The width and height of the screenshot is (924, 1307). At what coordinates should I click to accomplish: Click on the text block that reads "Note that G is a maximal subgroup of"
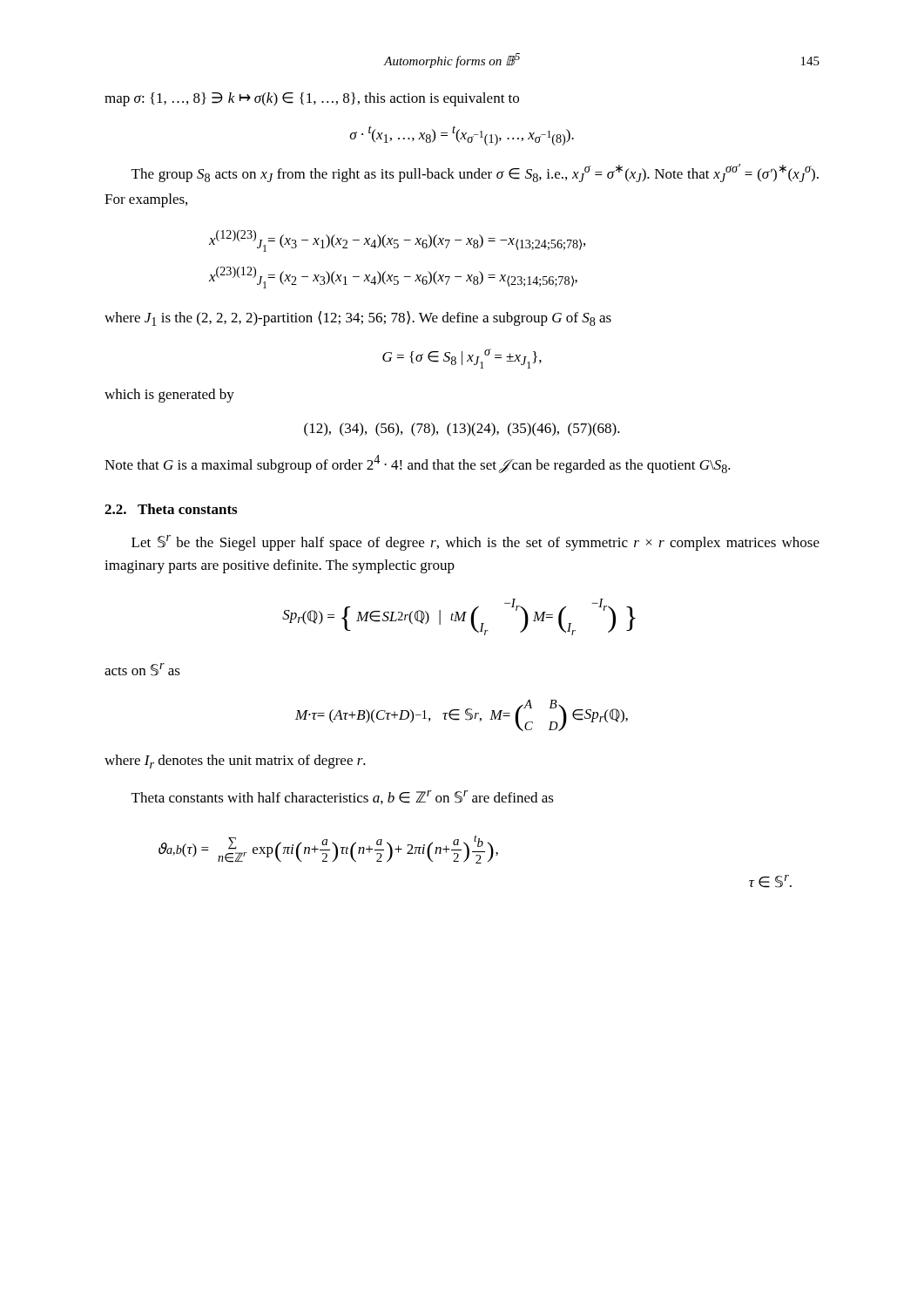point(462,465)
